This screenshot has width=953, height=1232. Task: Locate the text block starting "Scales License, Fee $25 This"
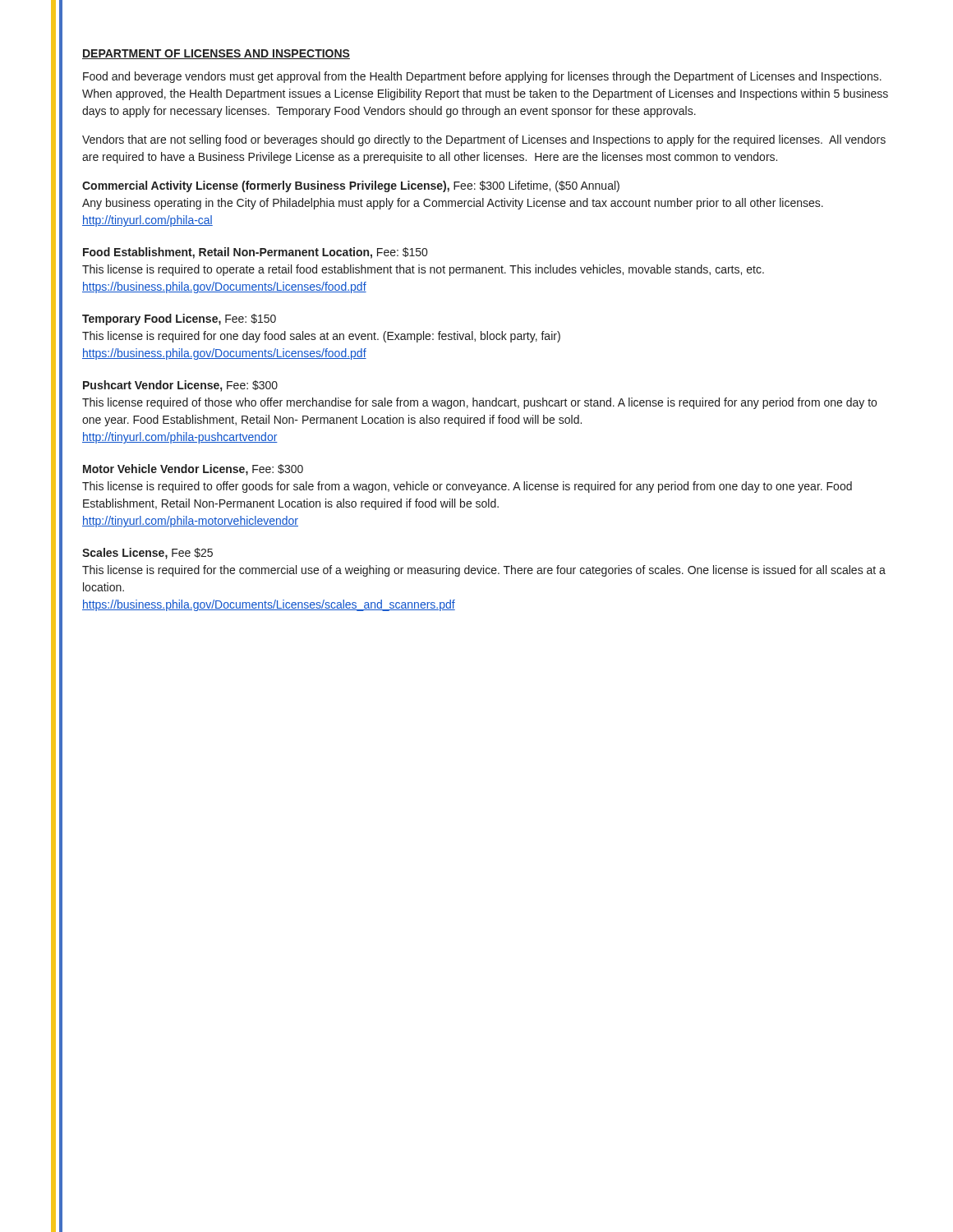(484, 579)
